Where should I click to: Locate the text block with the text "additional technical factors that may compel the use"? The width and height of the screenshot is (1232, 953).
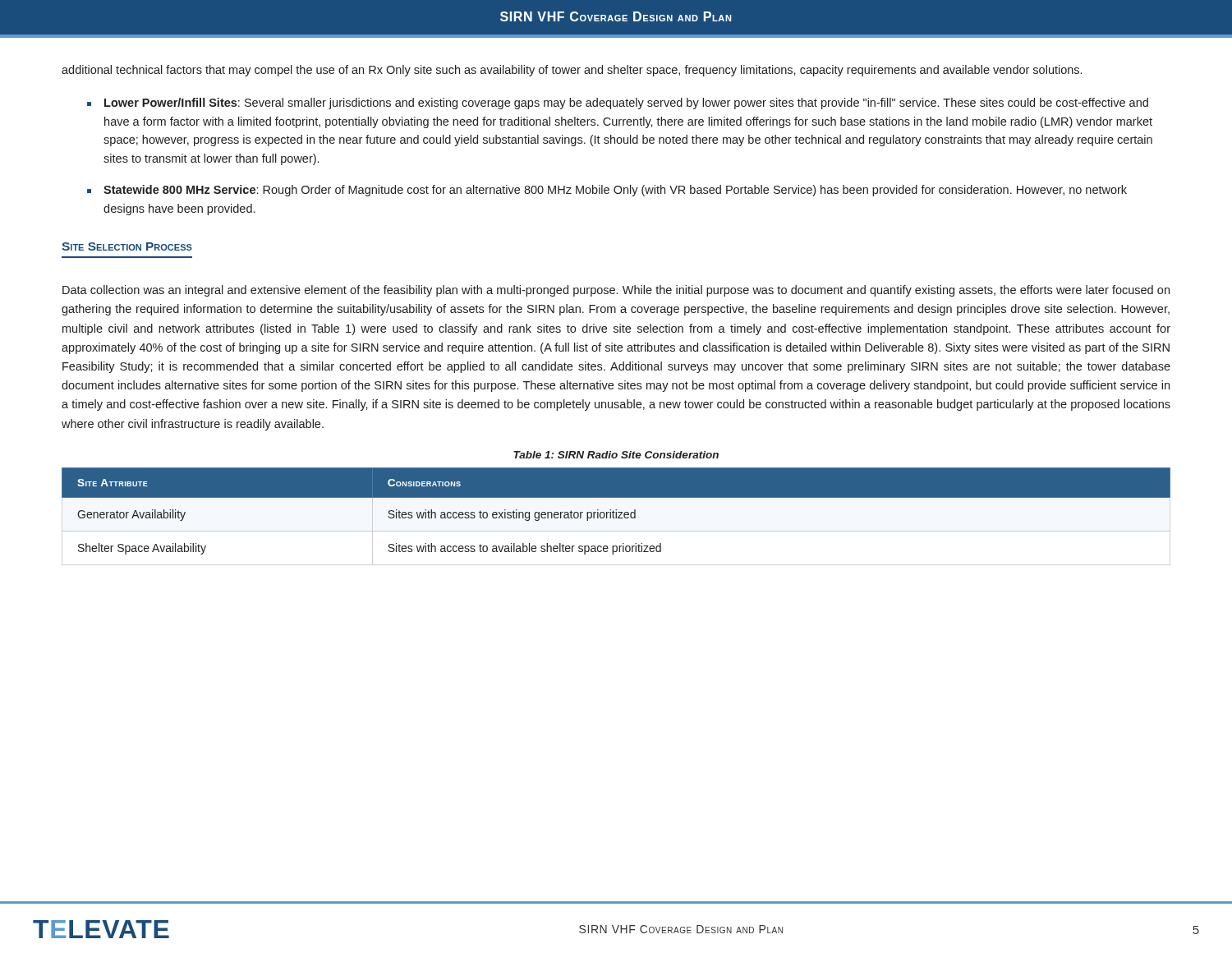coord(572,70)
